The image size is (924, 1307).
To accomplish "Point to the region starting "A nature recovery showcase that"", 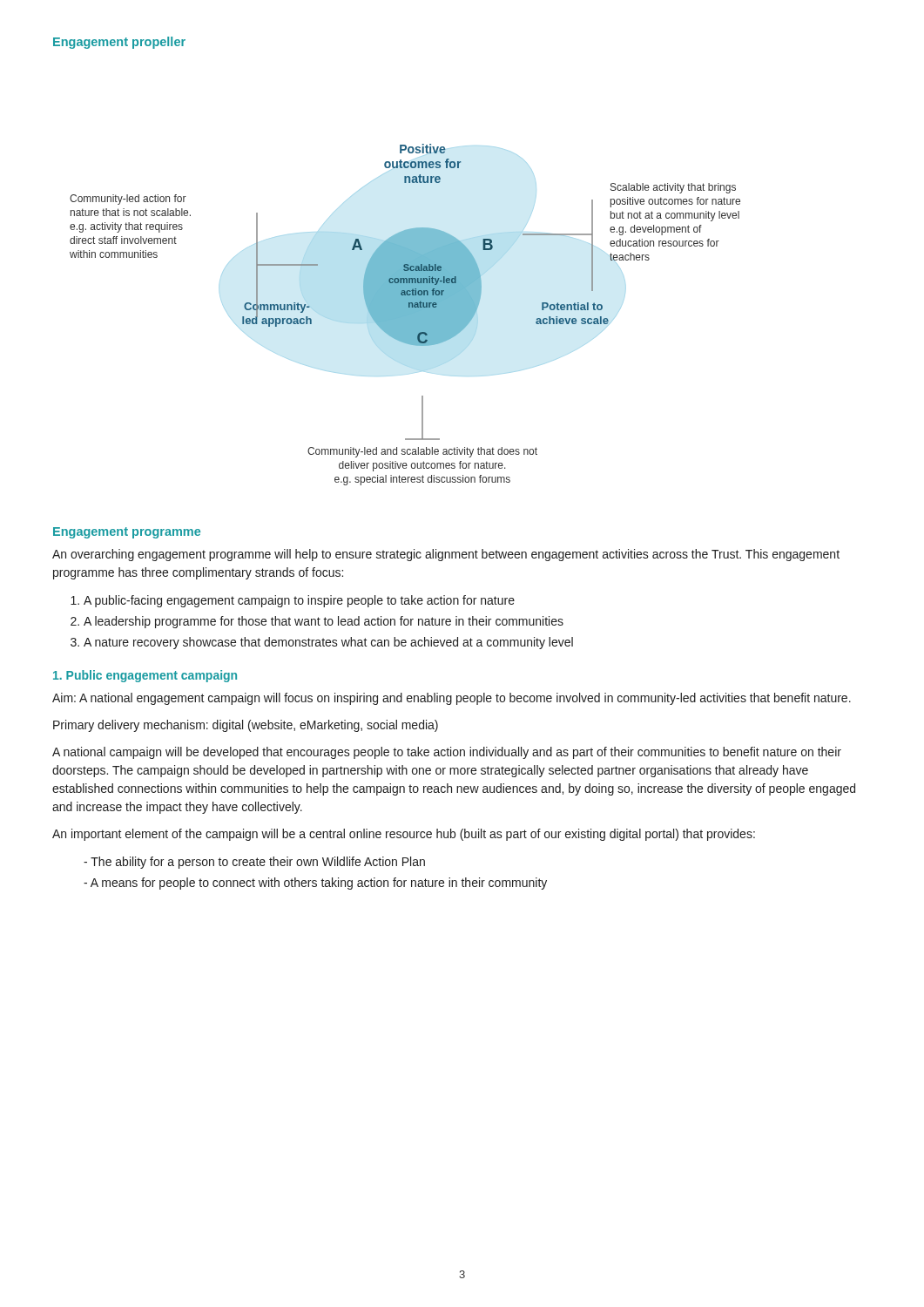I will pos(329,642).
